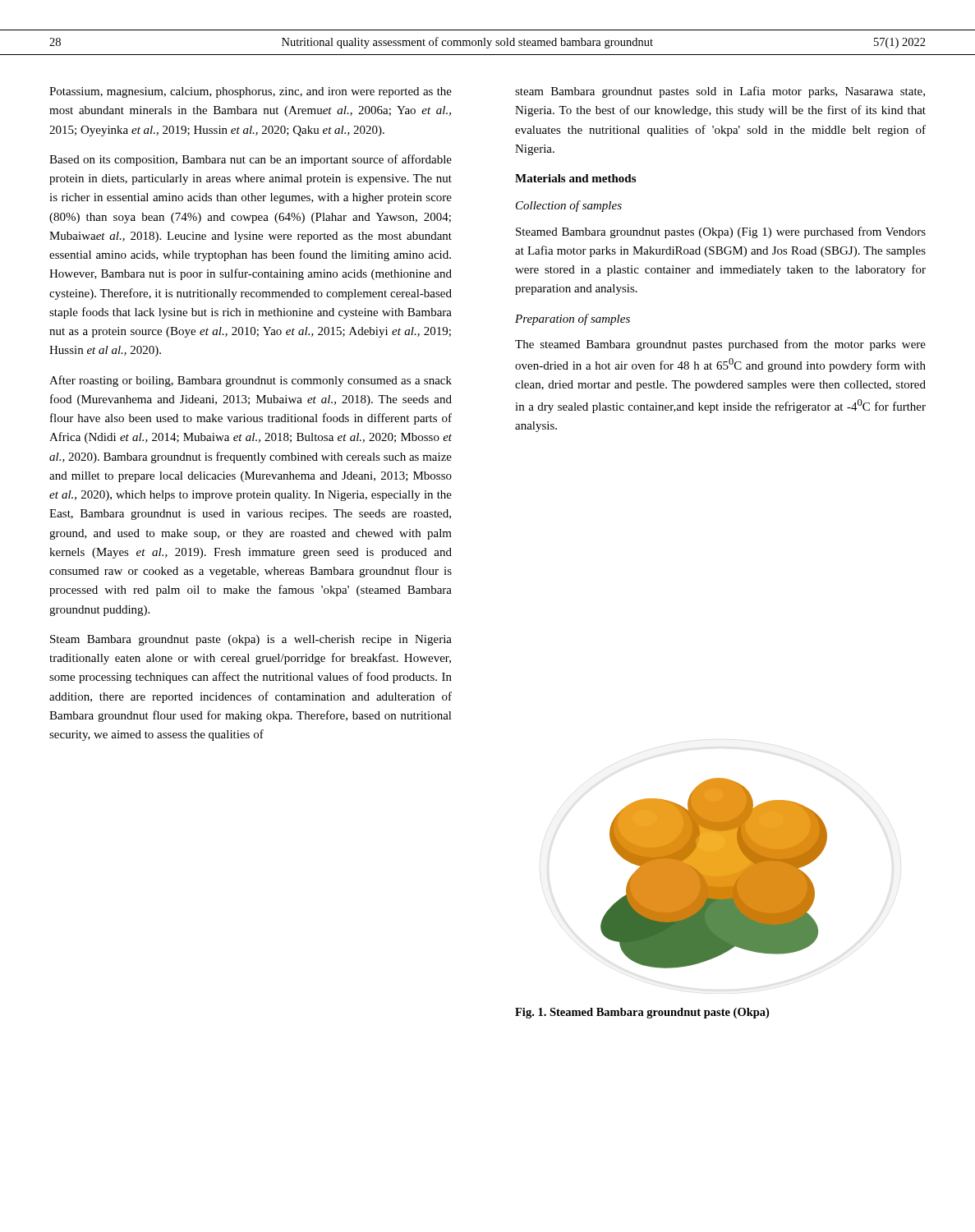The height and width of the screenshot is (1232, 975).
Task: Click the passage that begins "Steamed Bambara groundnut pastes (Okpa)"
Action: [720, 260]
